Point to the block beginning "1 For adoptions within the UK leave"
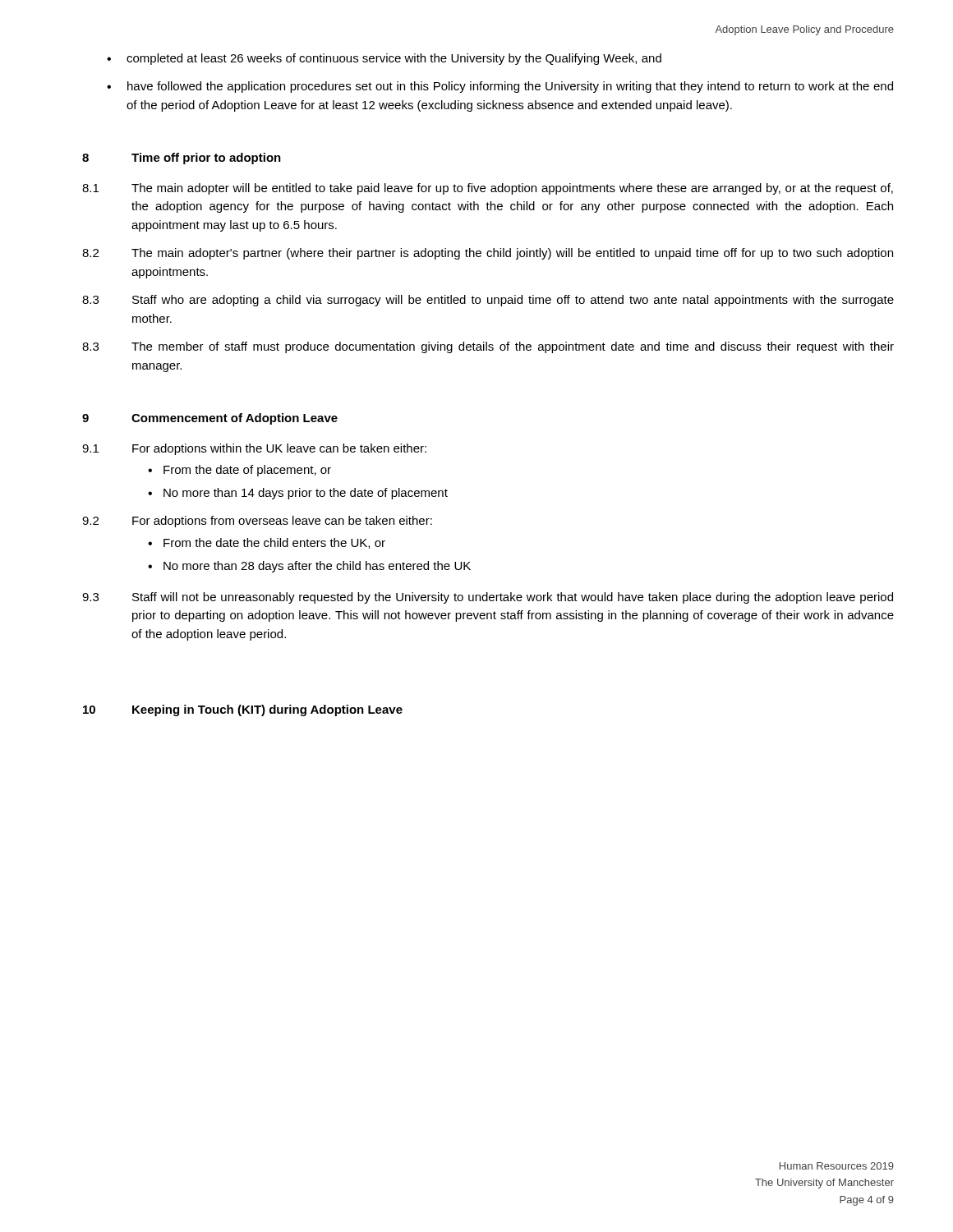The height and width of the screenshot is (1232, 953). (254, 449)
